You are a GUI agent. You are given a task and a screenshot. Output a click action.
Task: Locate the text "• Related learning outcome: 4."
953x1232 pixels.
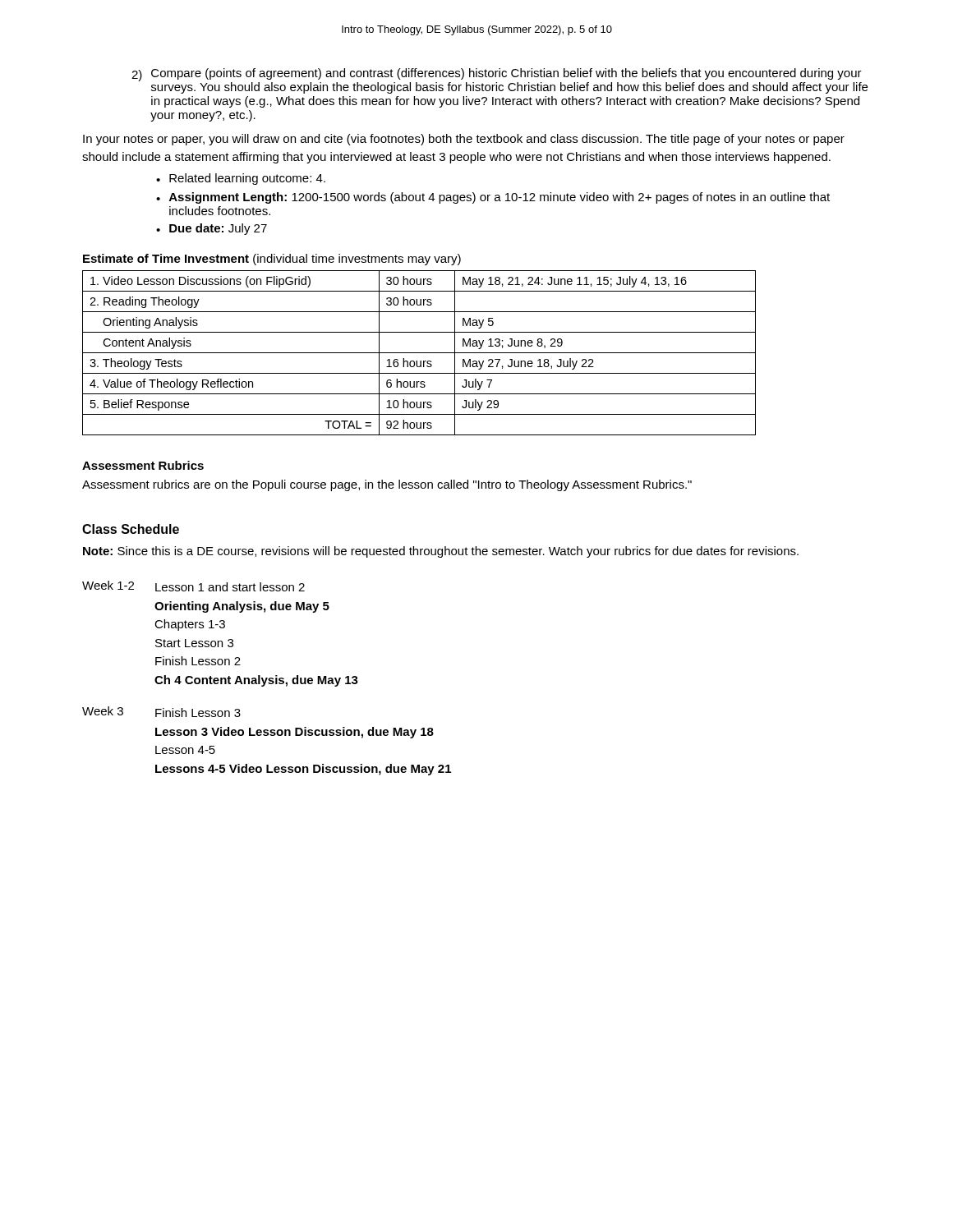(241, 179)
